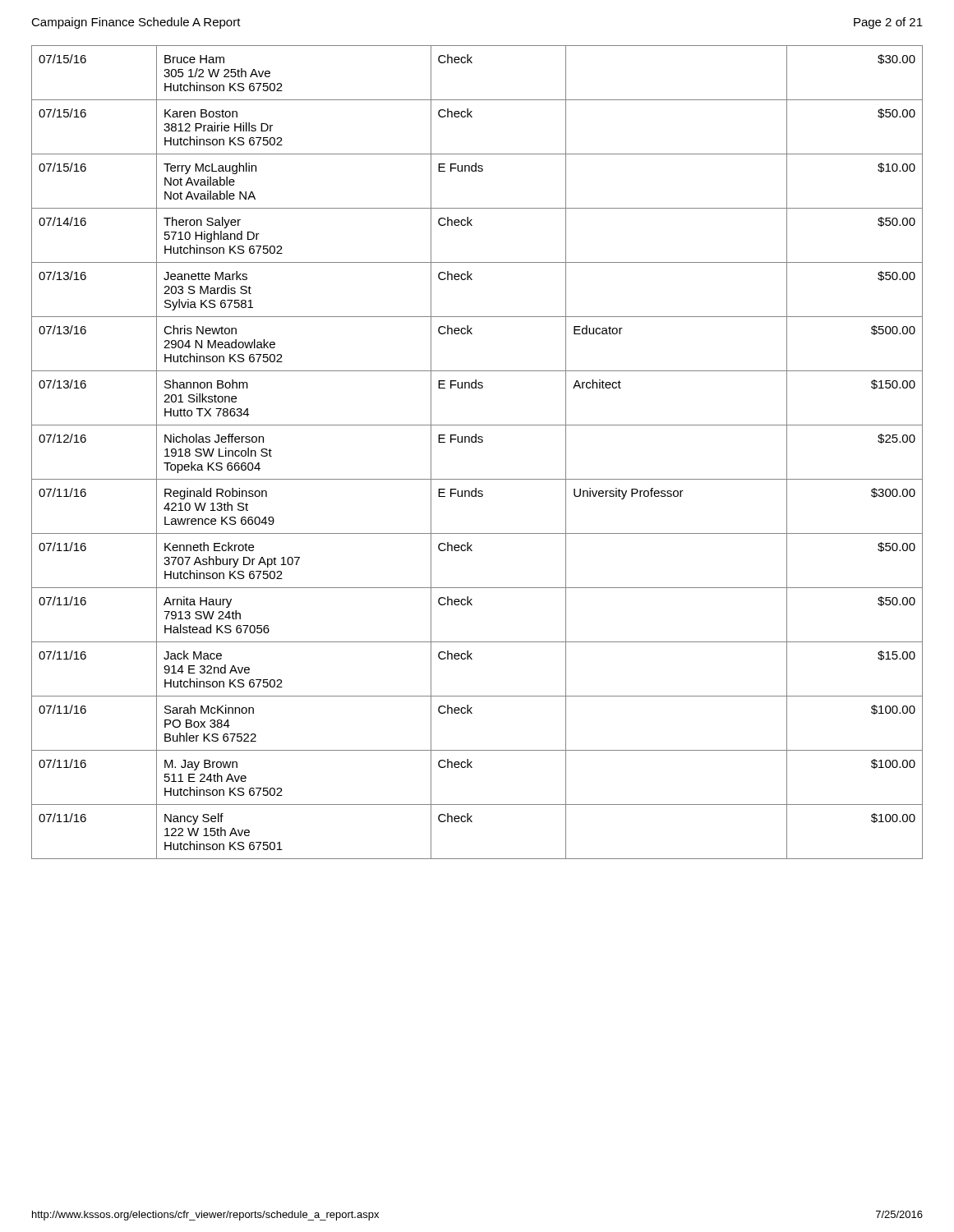
Task: Click a table
Action: pyautogui.click(x=477, y=618)
